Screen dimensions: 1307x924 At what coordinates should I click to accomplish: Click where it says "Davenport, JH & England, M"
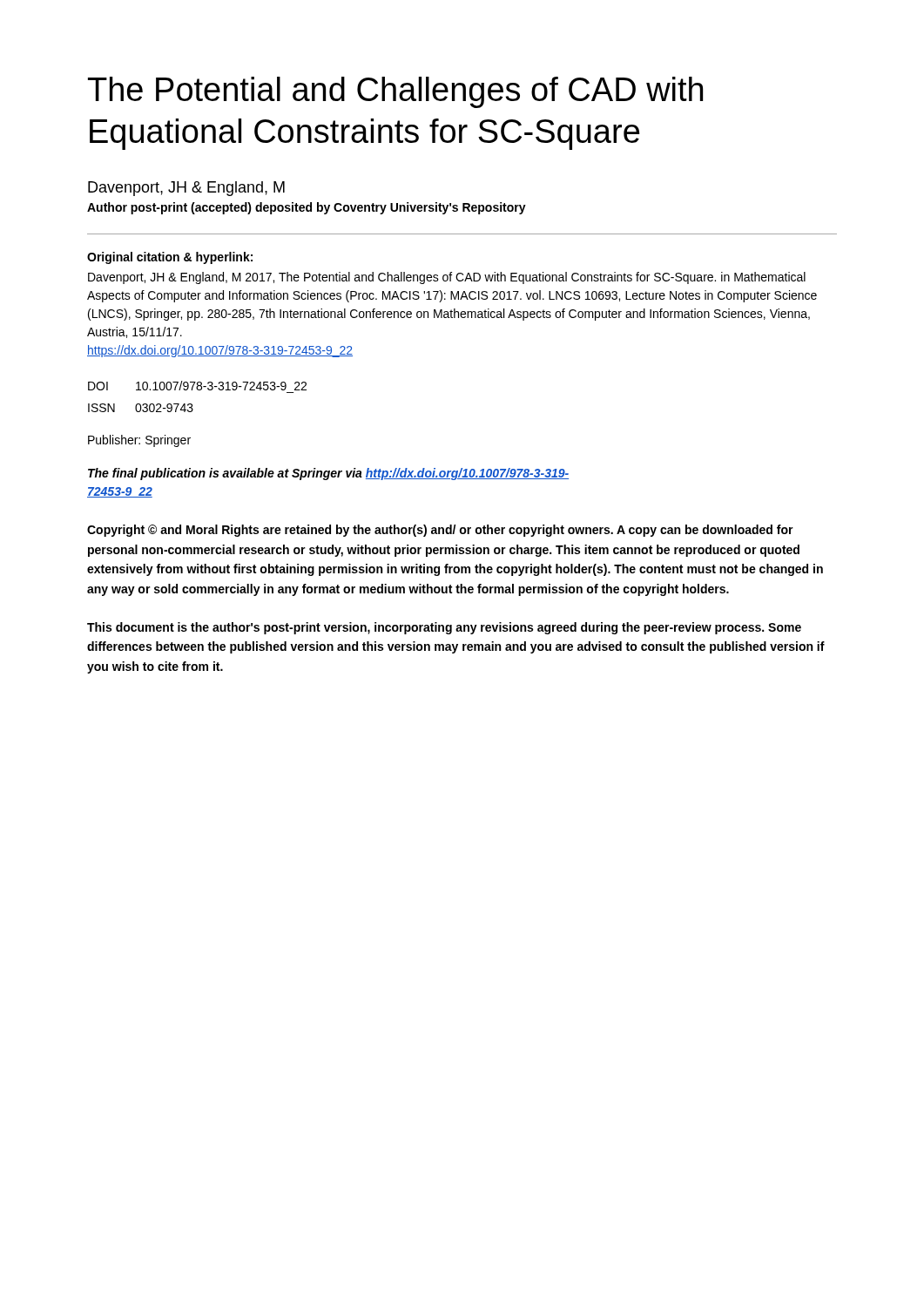186,187
